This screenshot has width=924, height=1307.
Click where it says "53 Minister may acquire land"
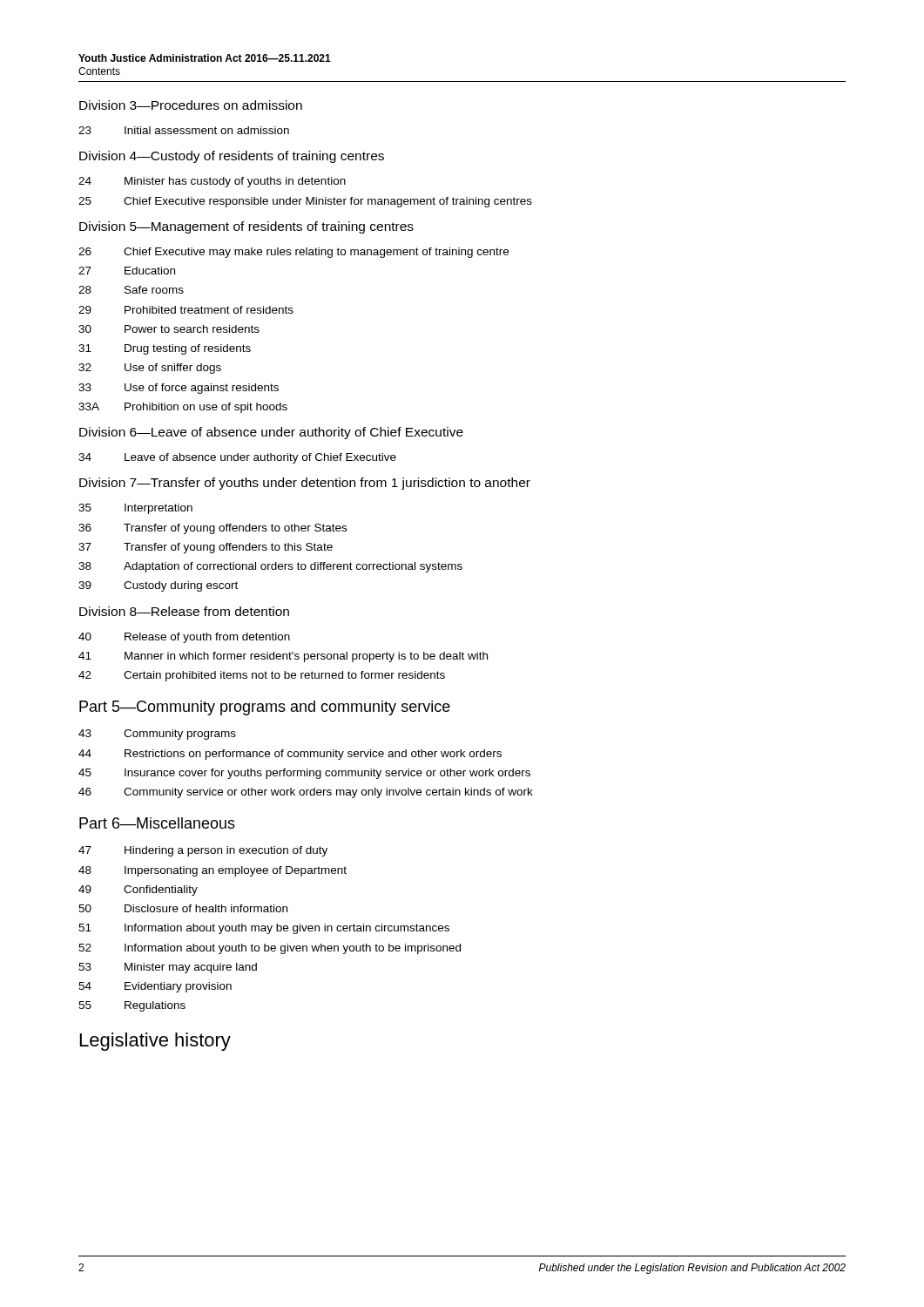pyautogui.click(x=168, y=968)
